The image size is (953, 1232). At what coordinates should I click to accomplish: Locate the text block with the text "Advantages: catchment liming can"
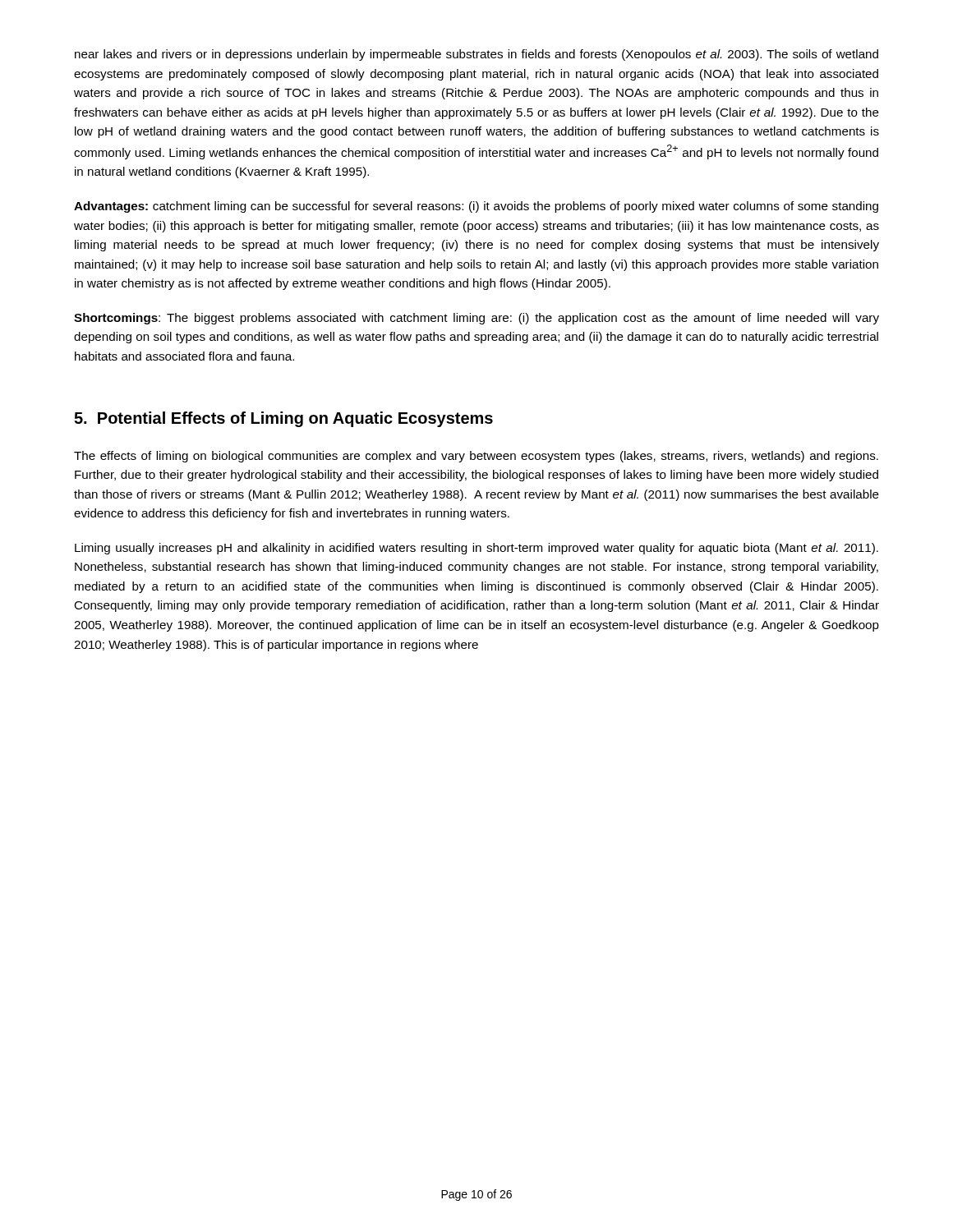(476, 244)
